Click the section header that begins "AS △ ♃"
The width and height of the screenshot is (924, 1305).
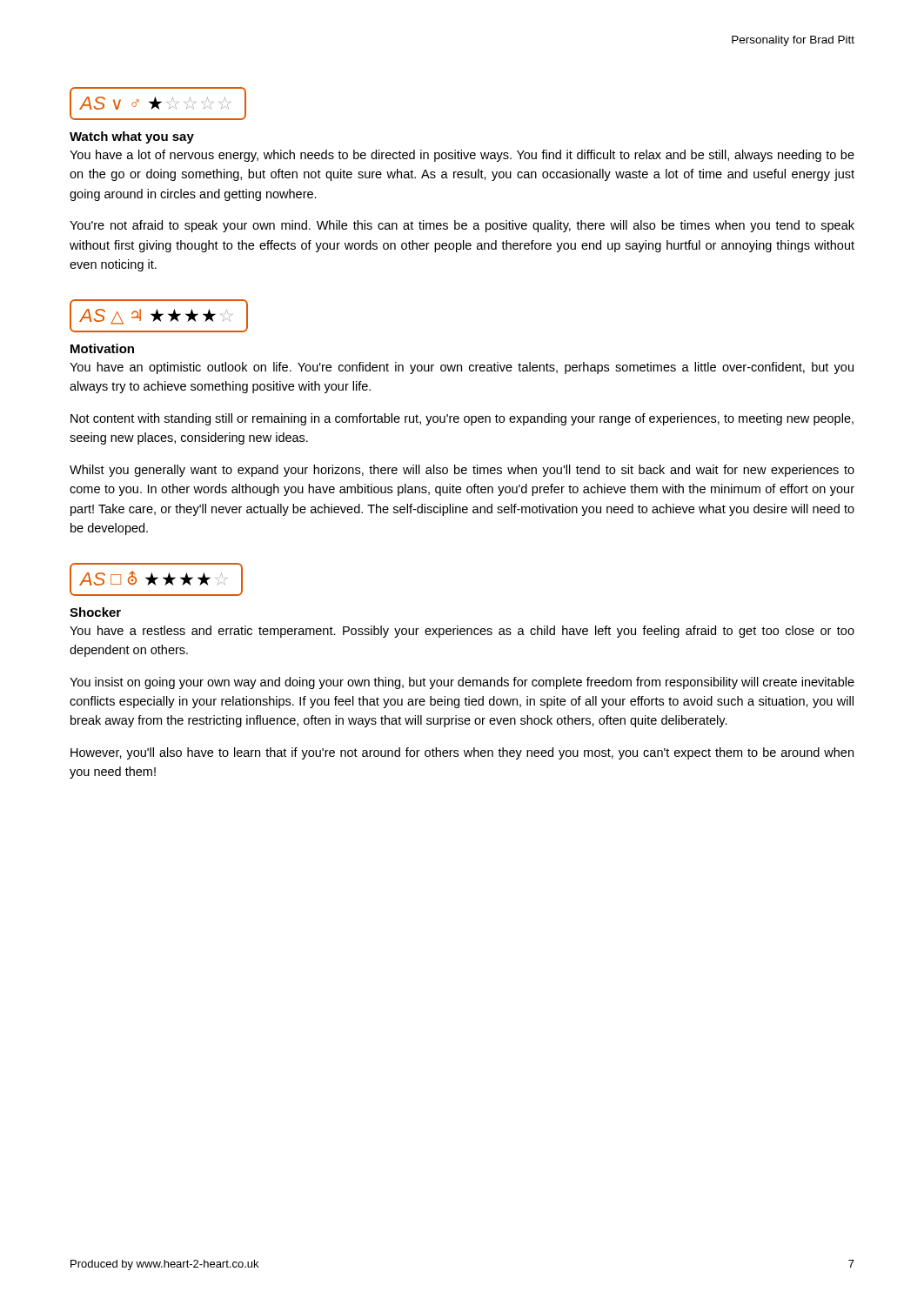159,316
